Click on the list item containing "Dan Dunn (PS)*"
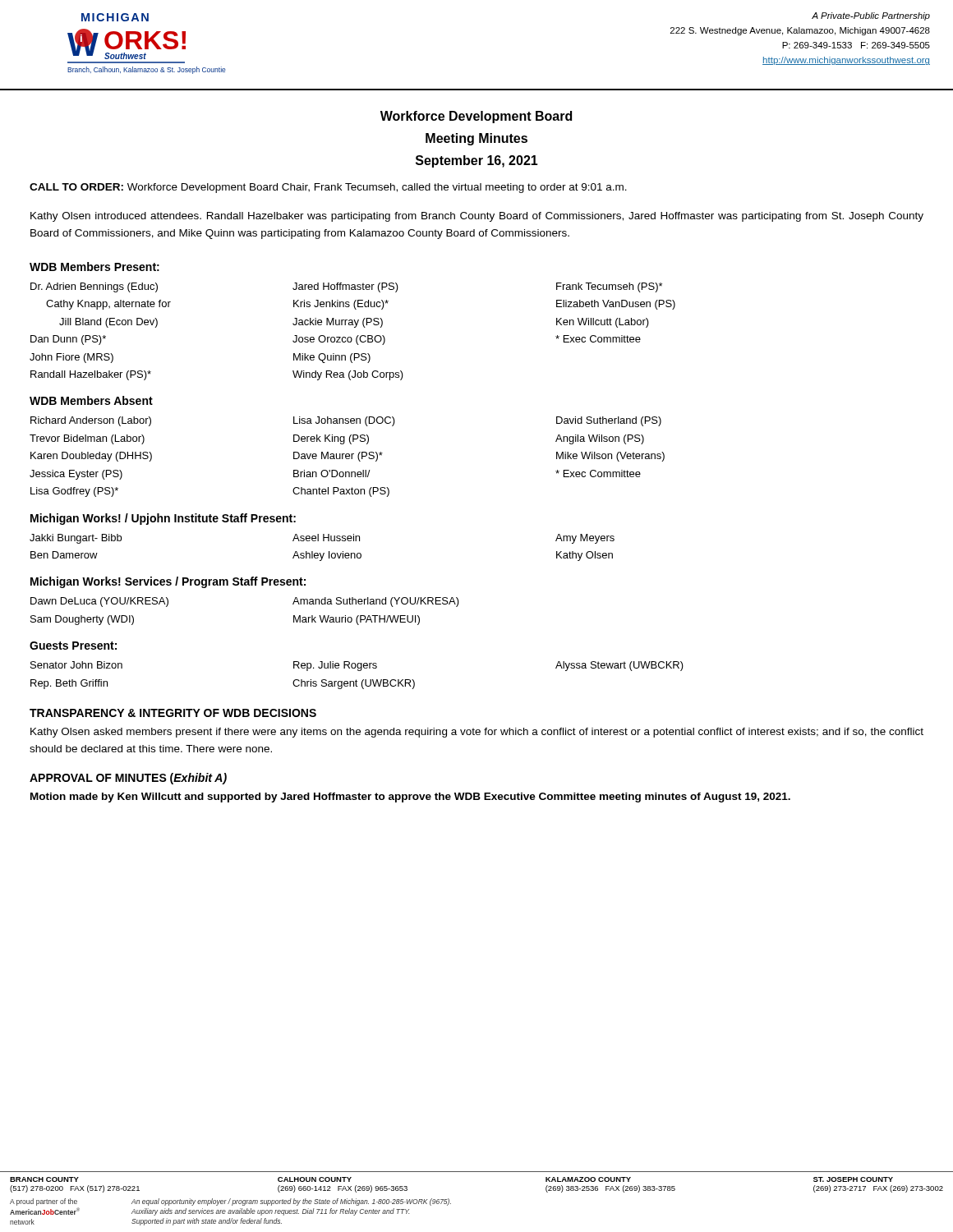This screenshot has width=953, height=1232. [68, 339]
